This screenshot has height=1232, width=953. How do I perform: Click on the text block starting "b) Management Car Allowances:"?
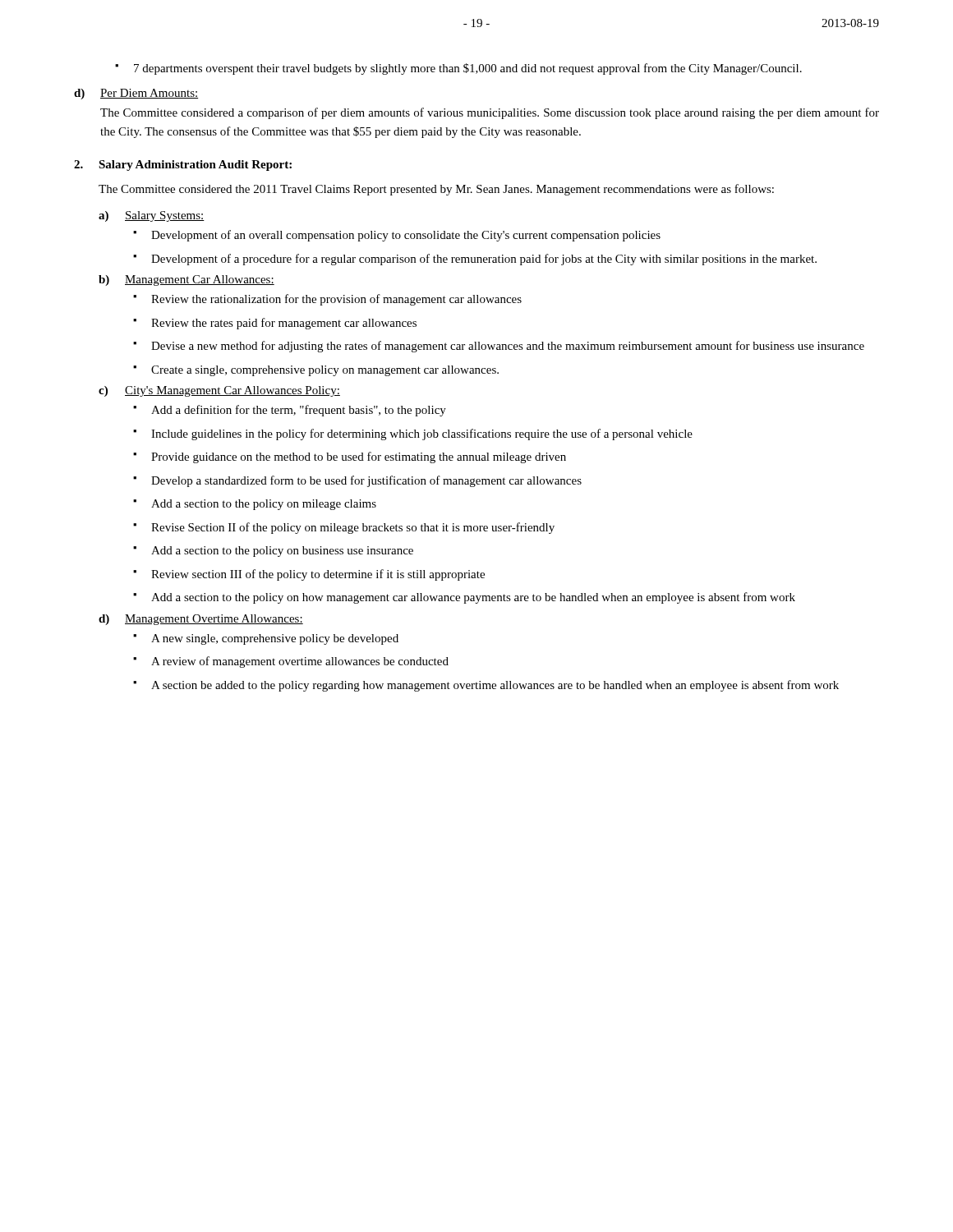pyautogui.click(x=186, y=280)
